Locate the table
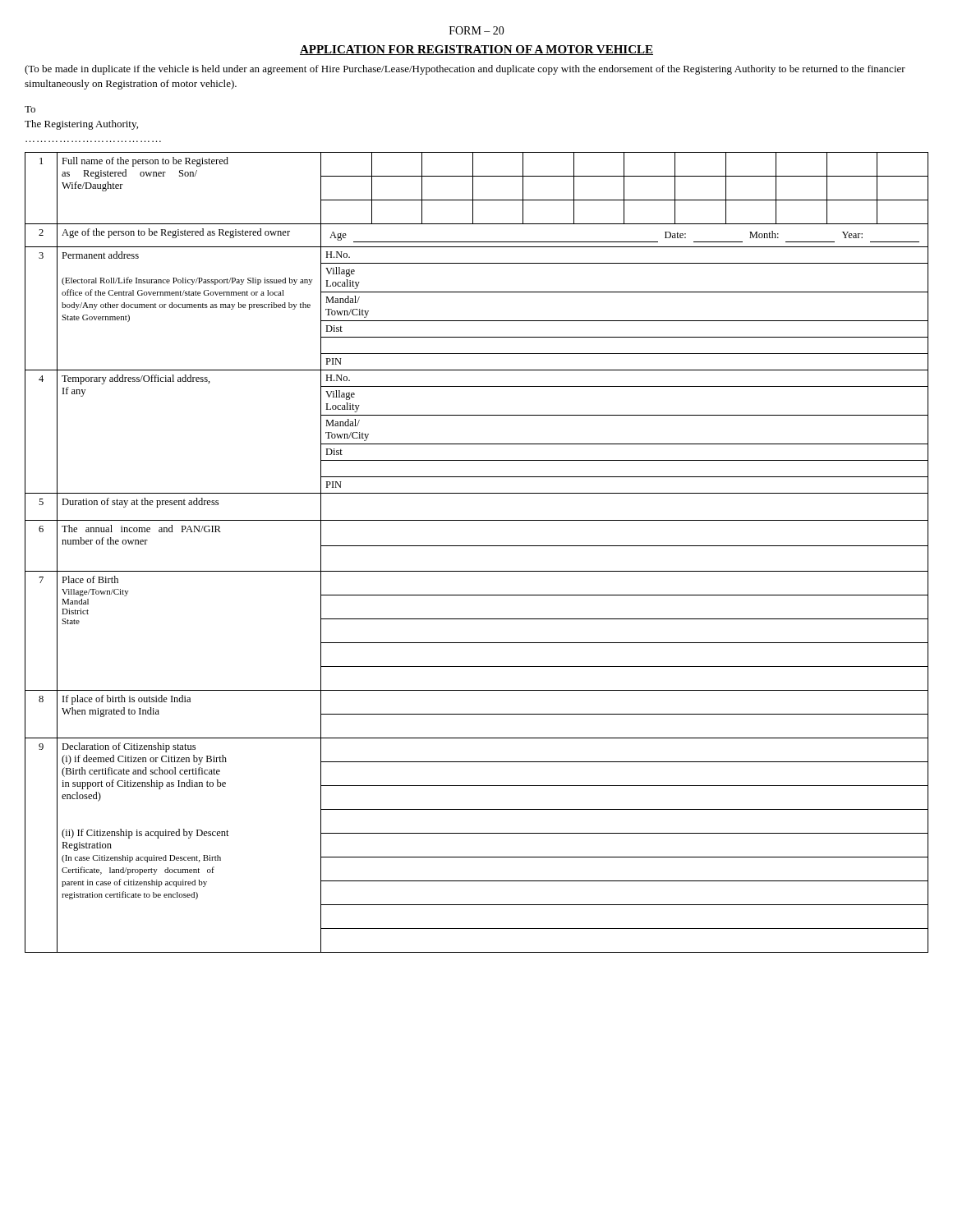Screen dimensions: 1232x953 476,553
